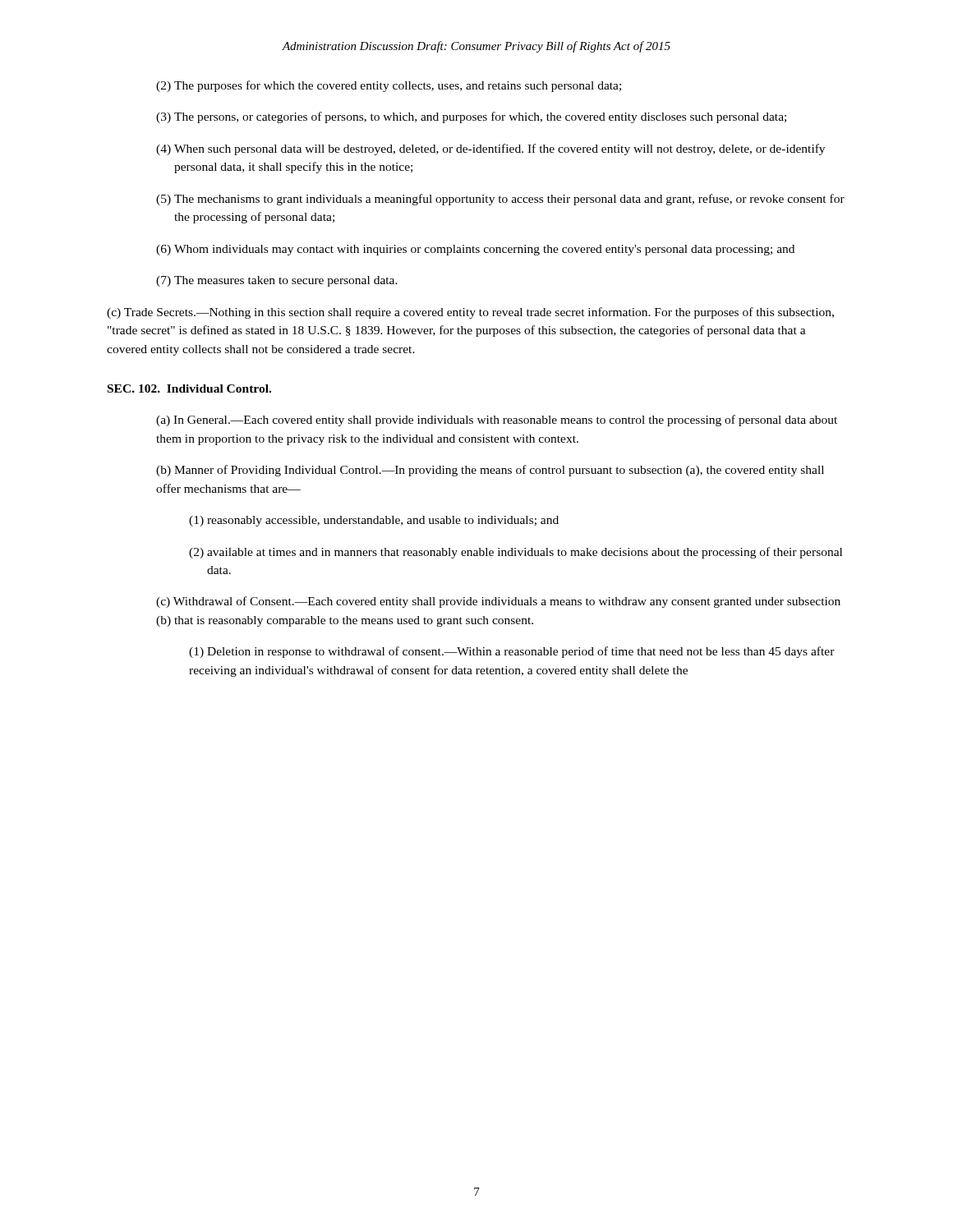Select the list item that says "(3) The persons, or categories"
953x1232 pixels.
pos(472,117)
